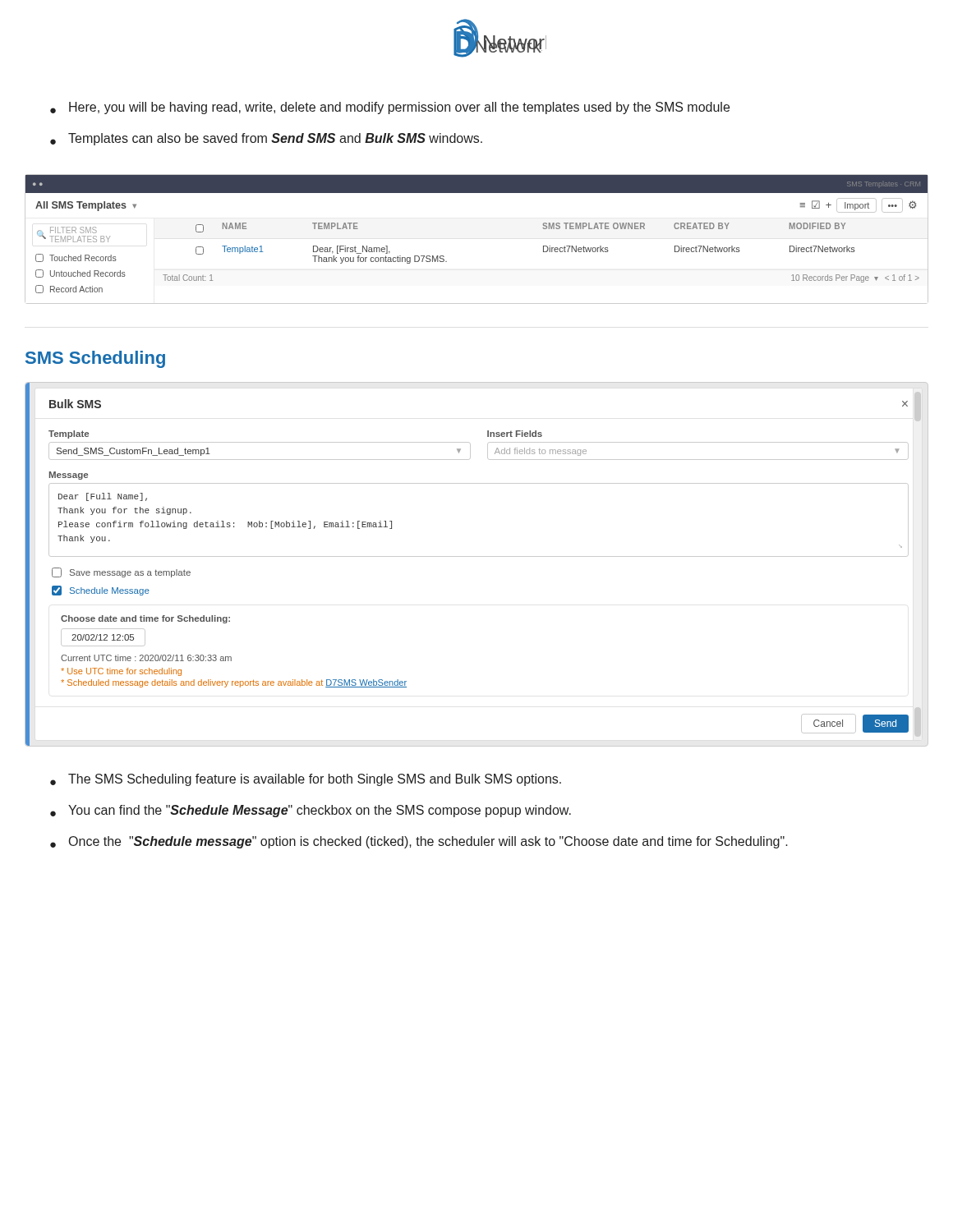Locate the block of text that opens with "● Here, you will be having"

coord(390,108)
